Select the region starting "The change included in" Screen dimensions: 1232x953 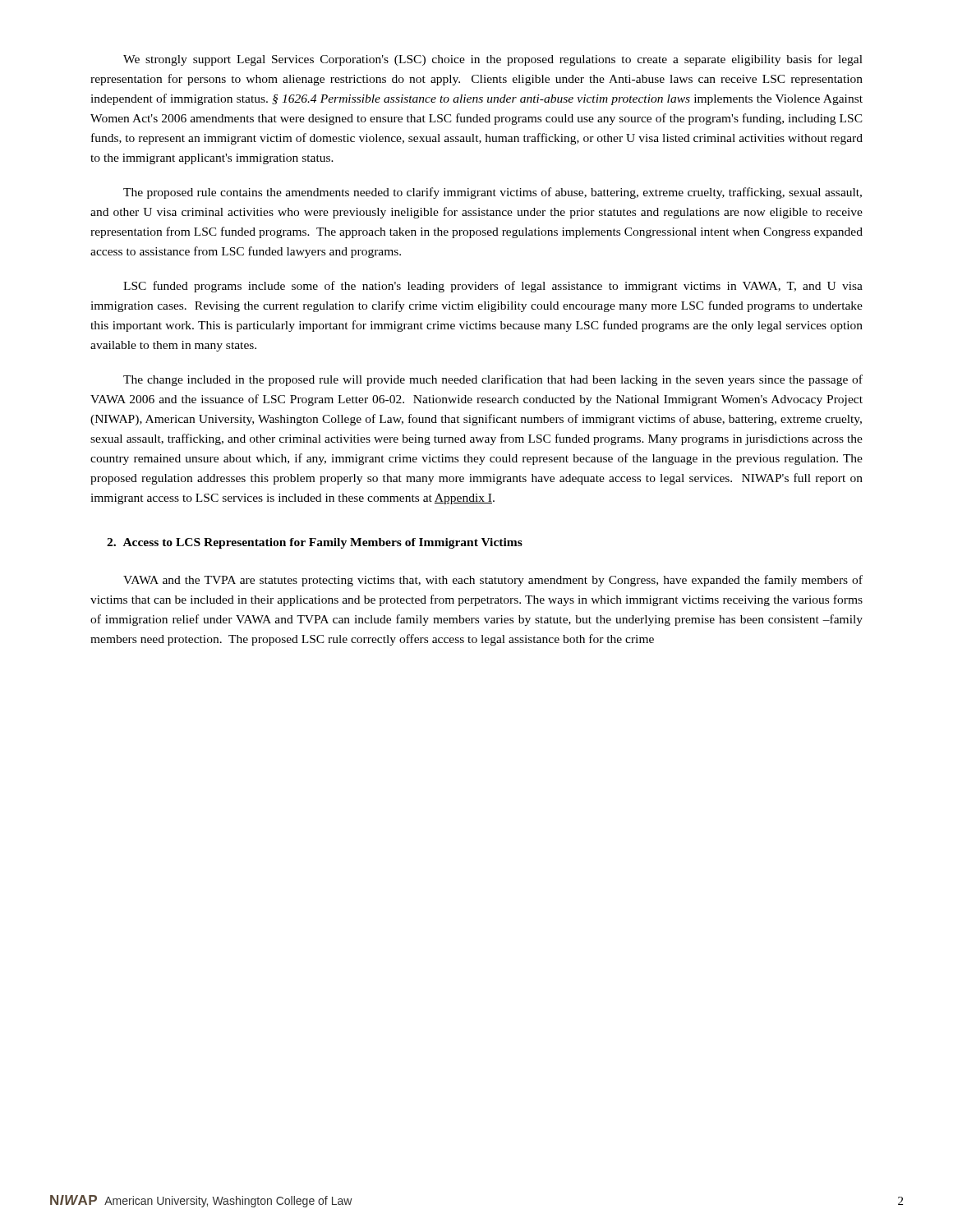click(x=476, y=438)
